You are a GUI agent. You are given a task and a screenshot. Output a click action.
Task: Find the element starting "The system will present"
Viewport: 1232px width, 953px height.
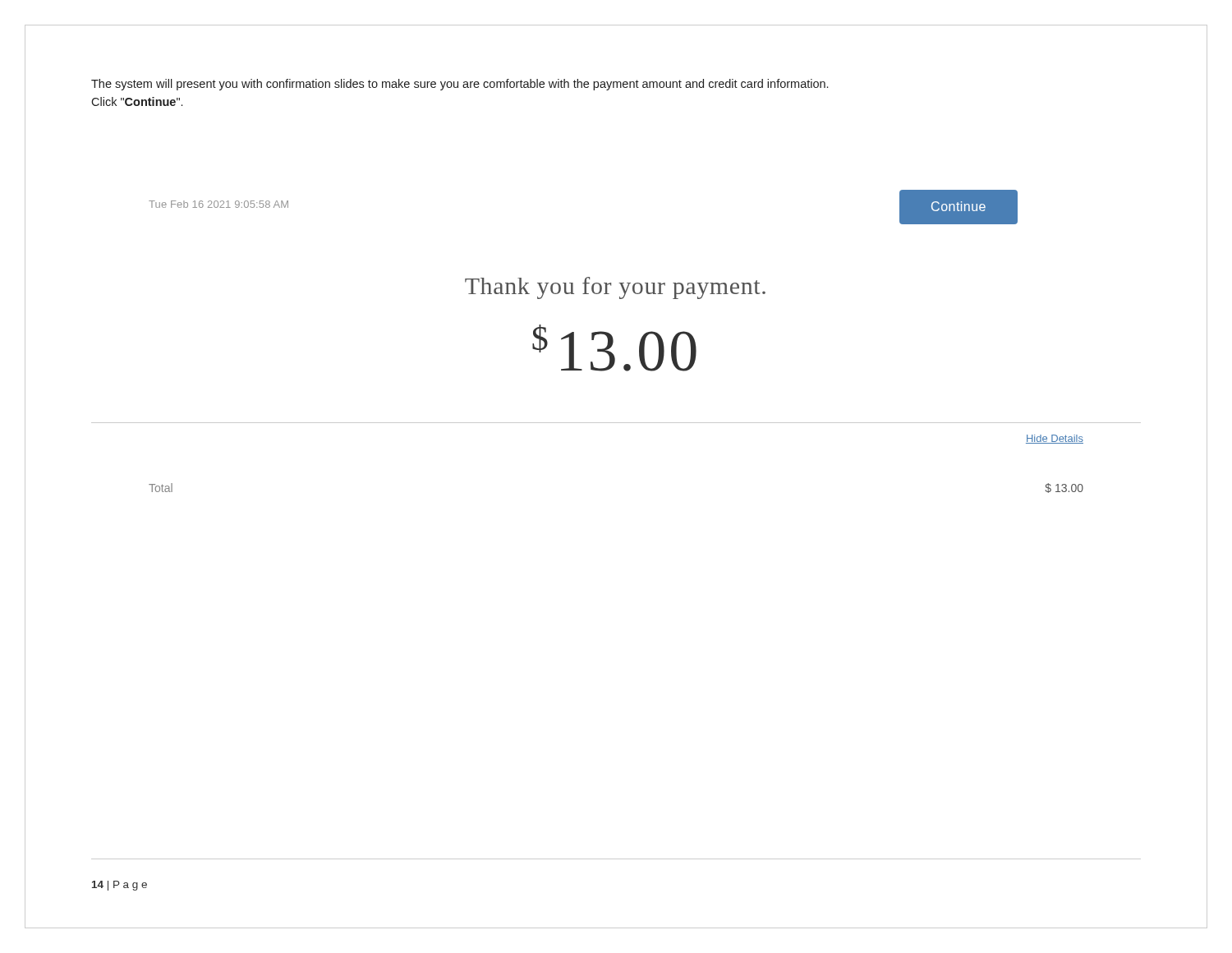[x=460, y=93]
